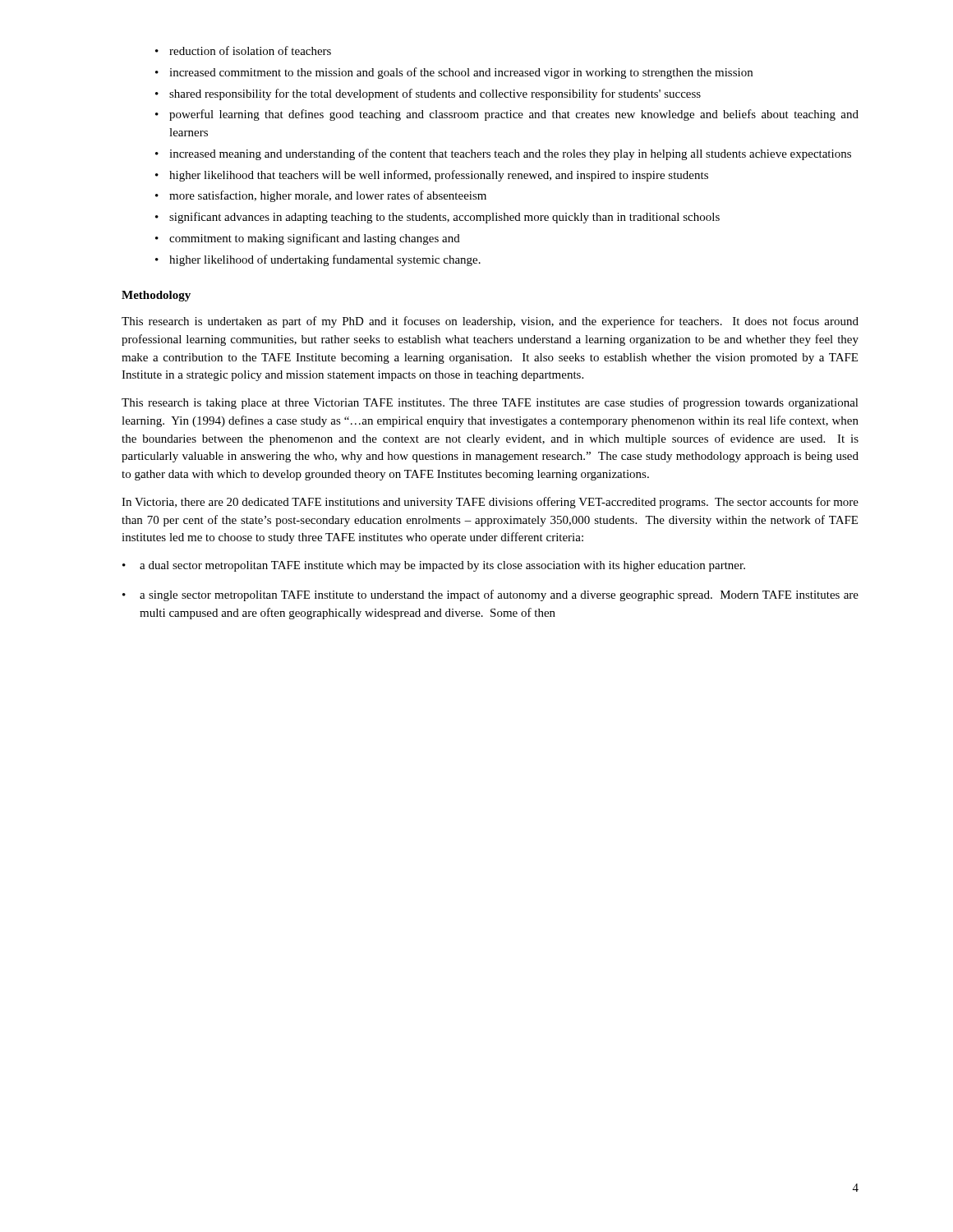The width and height of the screenshot is (953, 1232).
Task: Where is the passage that starts "• higher likelihood of"?
Action: coord(318,260)
